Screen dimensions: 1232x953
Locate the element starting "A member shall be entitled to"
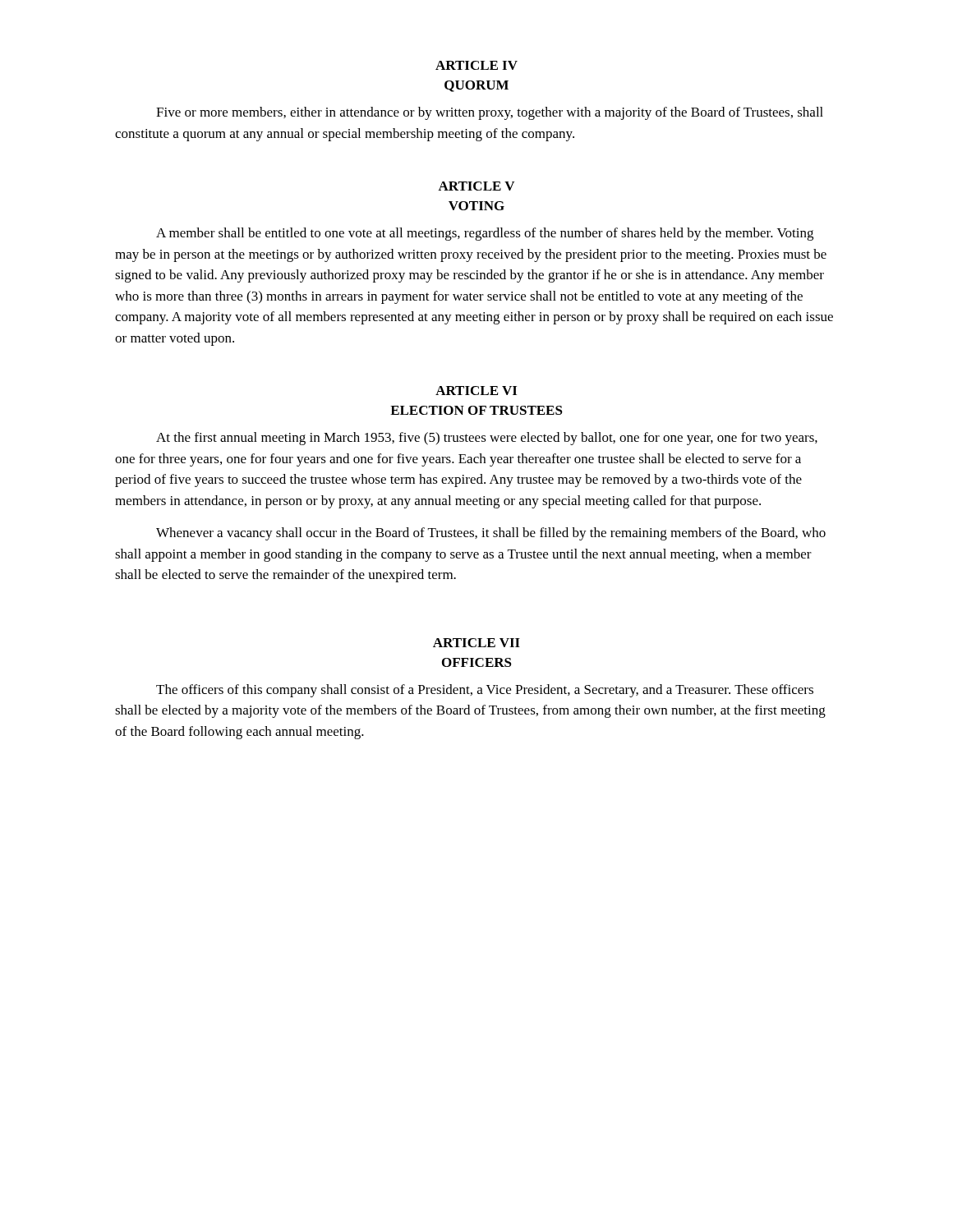pyautogui.click(x=474, y=285)
